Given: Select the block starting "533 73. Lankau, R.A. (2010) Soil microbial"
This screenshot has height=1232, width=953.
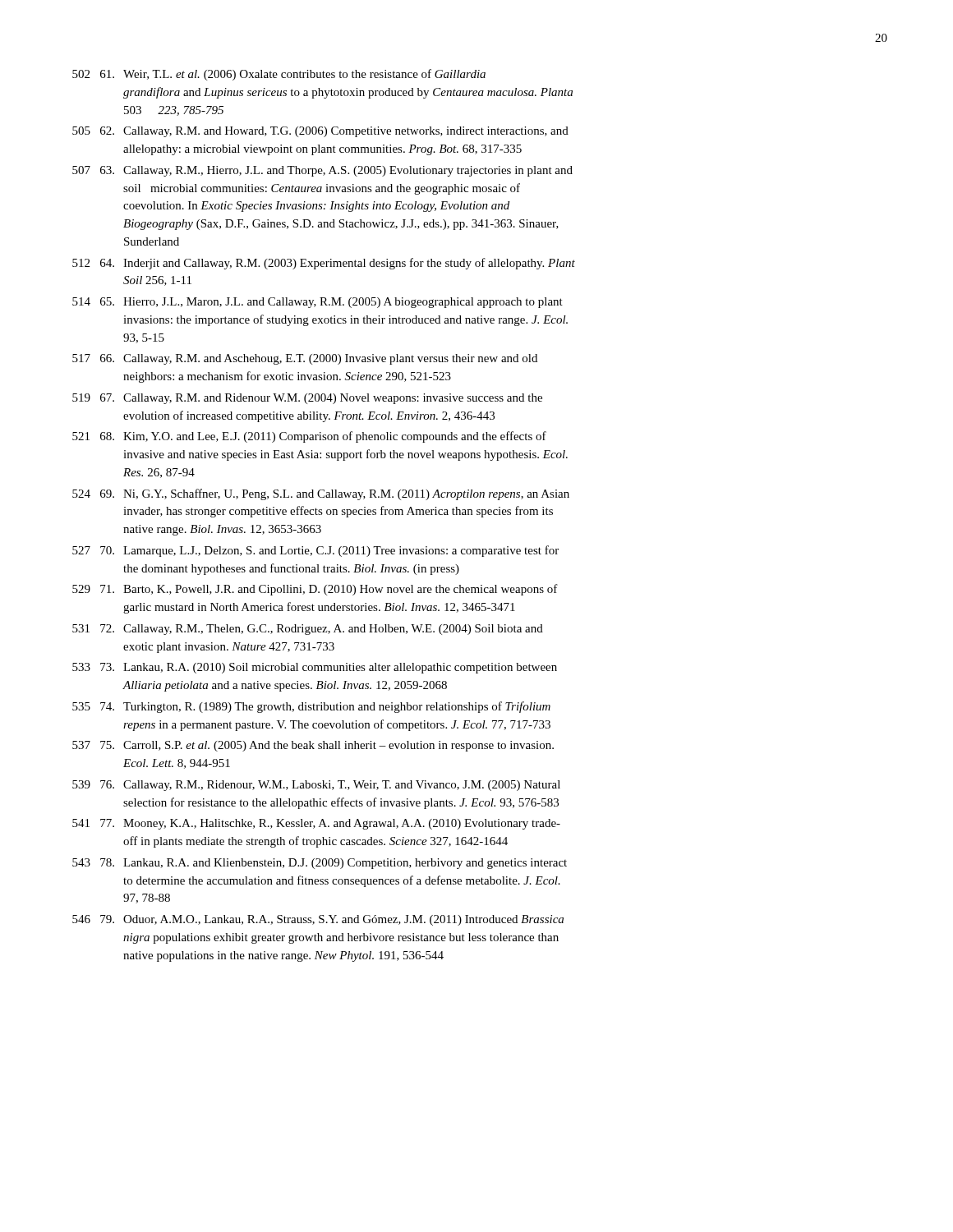Looking at the screenshot, I should coord(476,677).
